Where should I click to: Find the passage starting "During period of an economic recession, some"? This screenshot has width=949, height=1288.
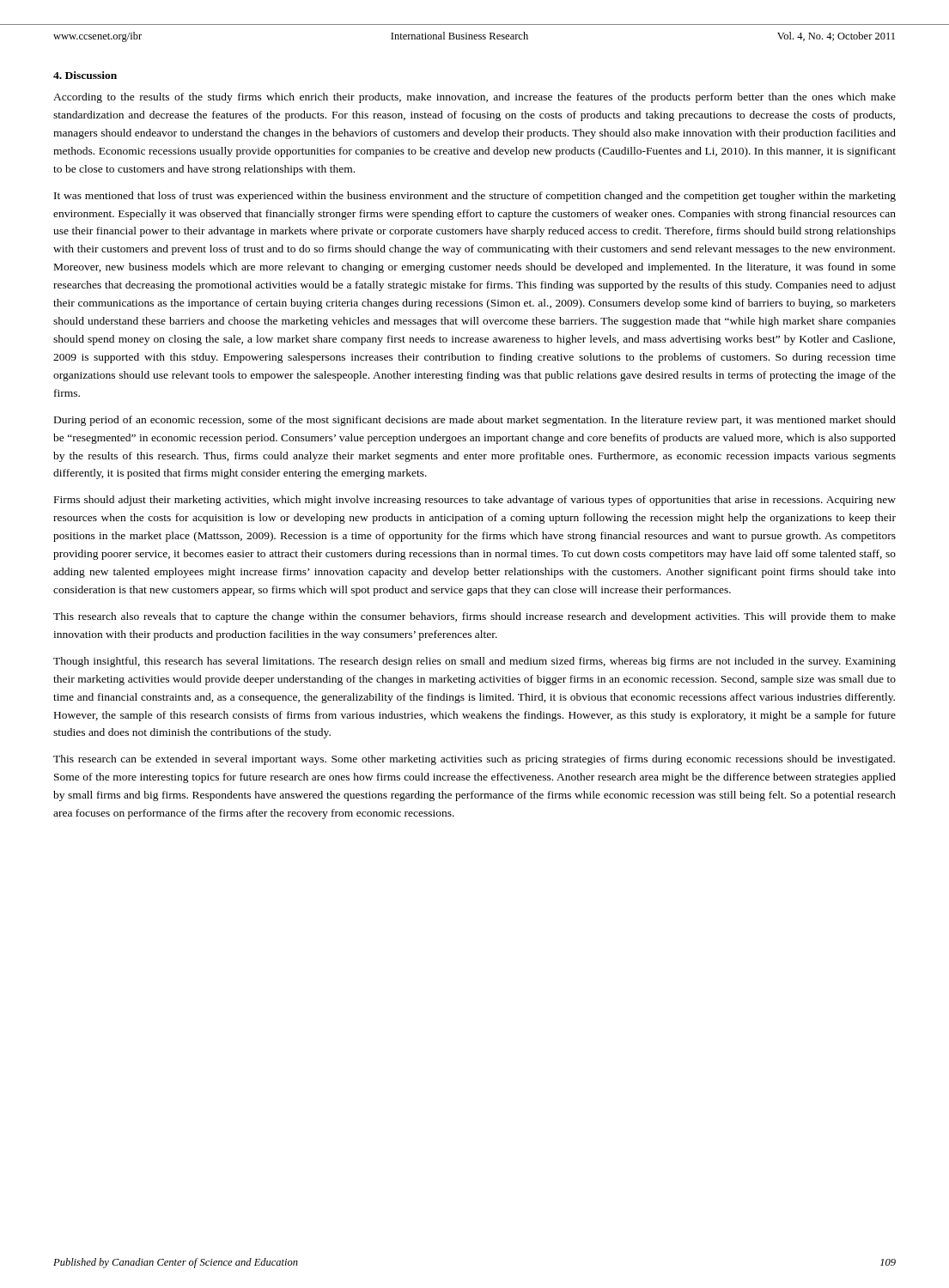pyautogui.click(x=474, y=446)
